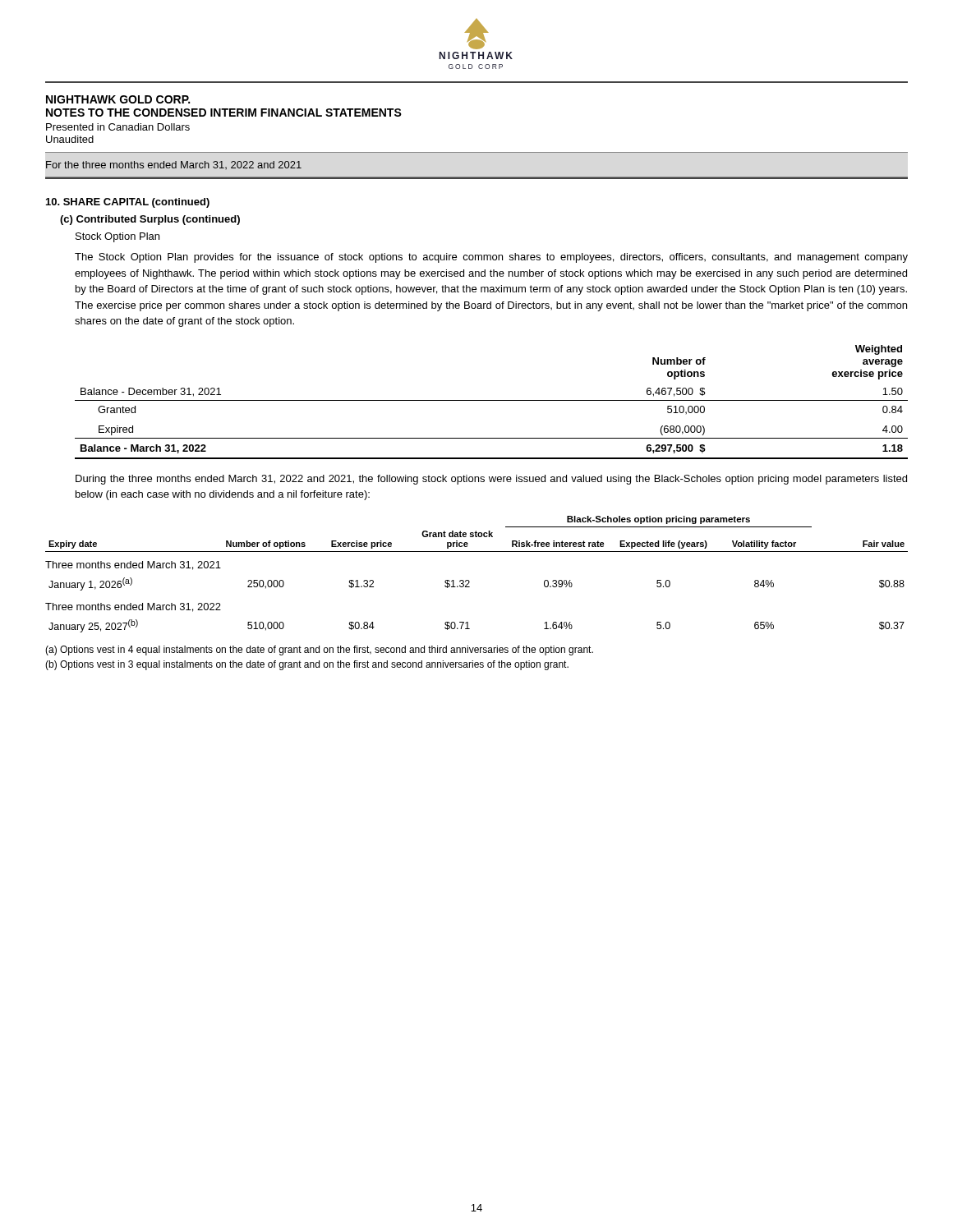This screenshot has height=1232, width=953.
Task: Select the table that reads "Weighted average exercise"
Action: coord(476,399)
